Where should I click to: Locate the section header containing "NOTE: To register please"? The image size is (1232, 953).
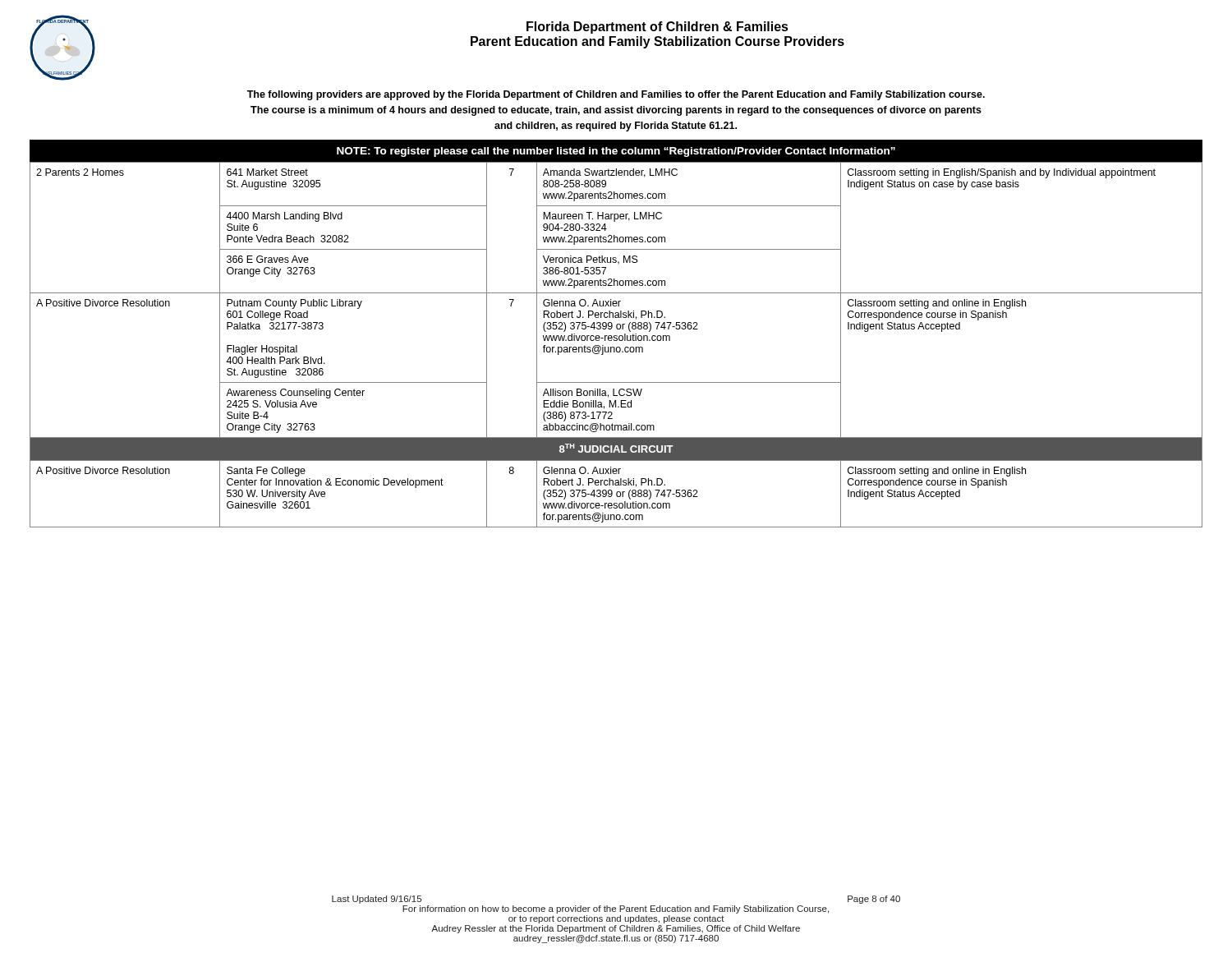pos(616,151)
